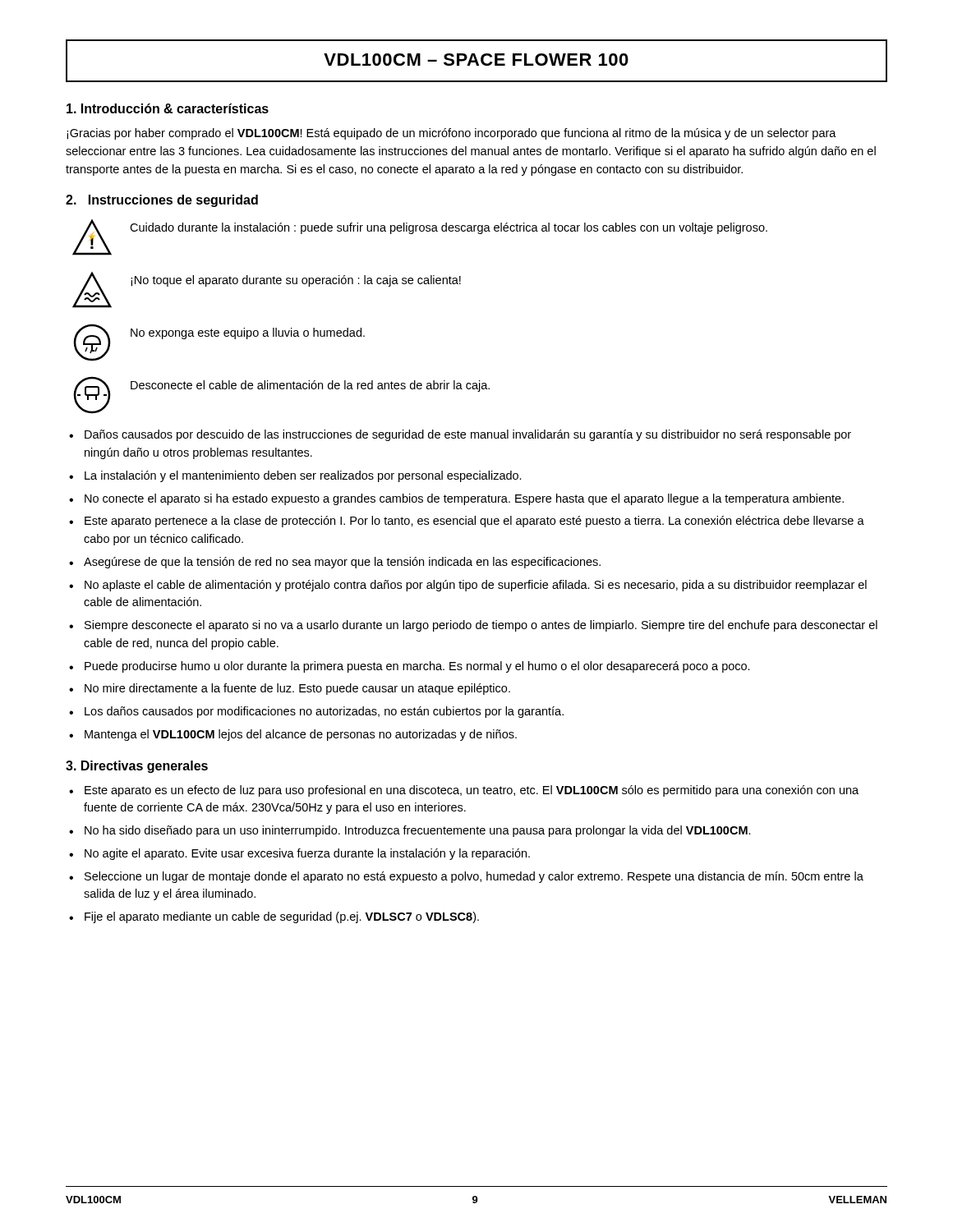
Task: Click on the list item that says "No ha sido diseñado para un uso ininterrumpido."
Action: pos(418,830)
